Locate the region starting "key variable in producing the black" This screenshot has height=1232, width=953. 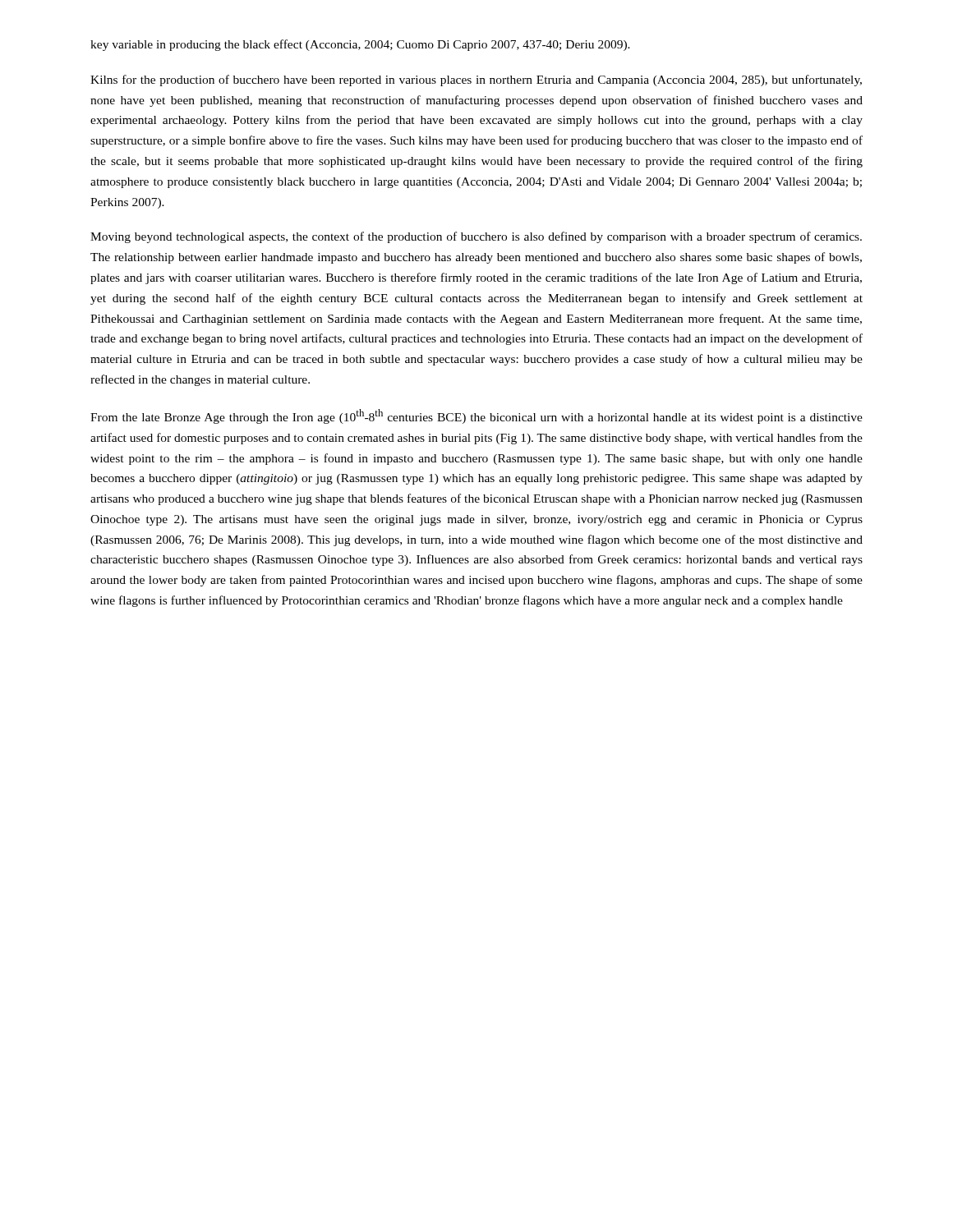360,44
